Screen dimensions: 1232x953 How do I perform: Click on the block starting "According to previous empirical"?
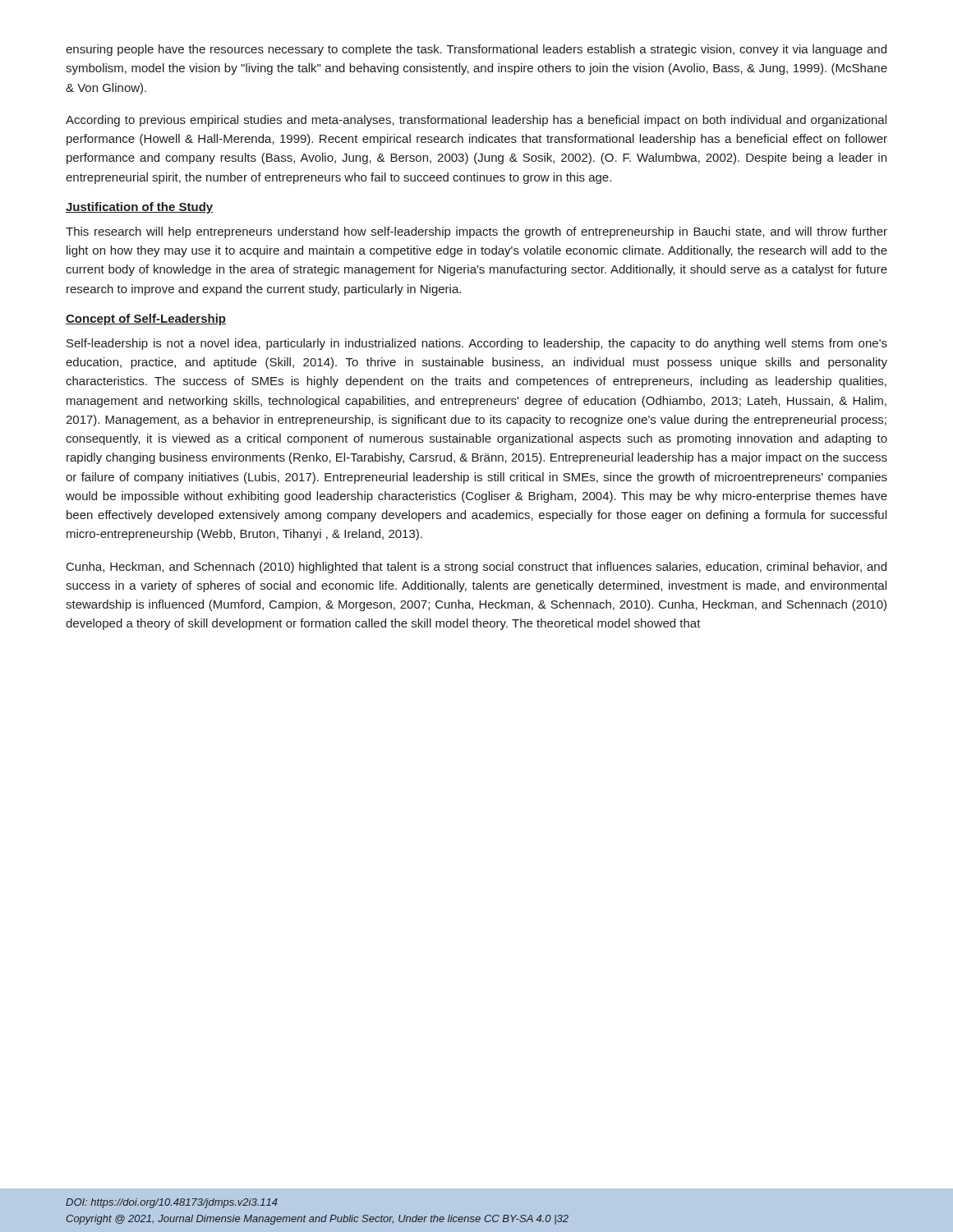(476, 148)
